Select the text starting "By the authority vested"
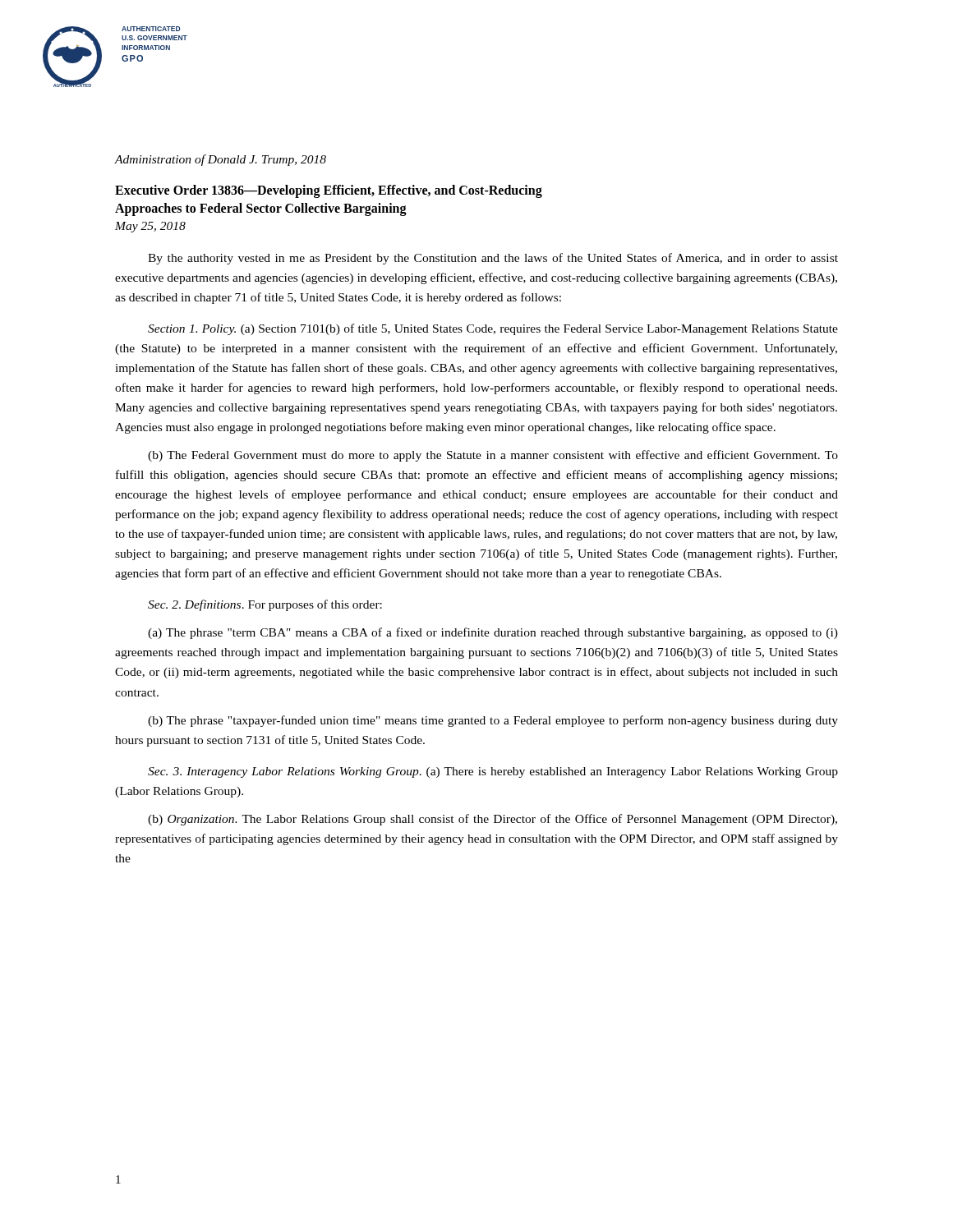Viewport: 953px width, 1232px height. pyautogui.click(x=476, y=278)
